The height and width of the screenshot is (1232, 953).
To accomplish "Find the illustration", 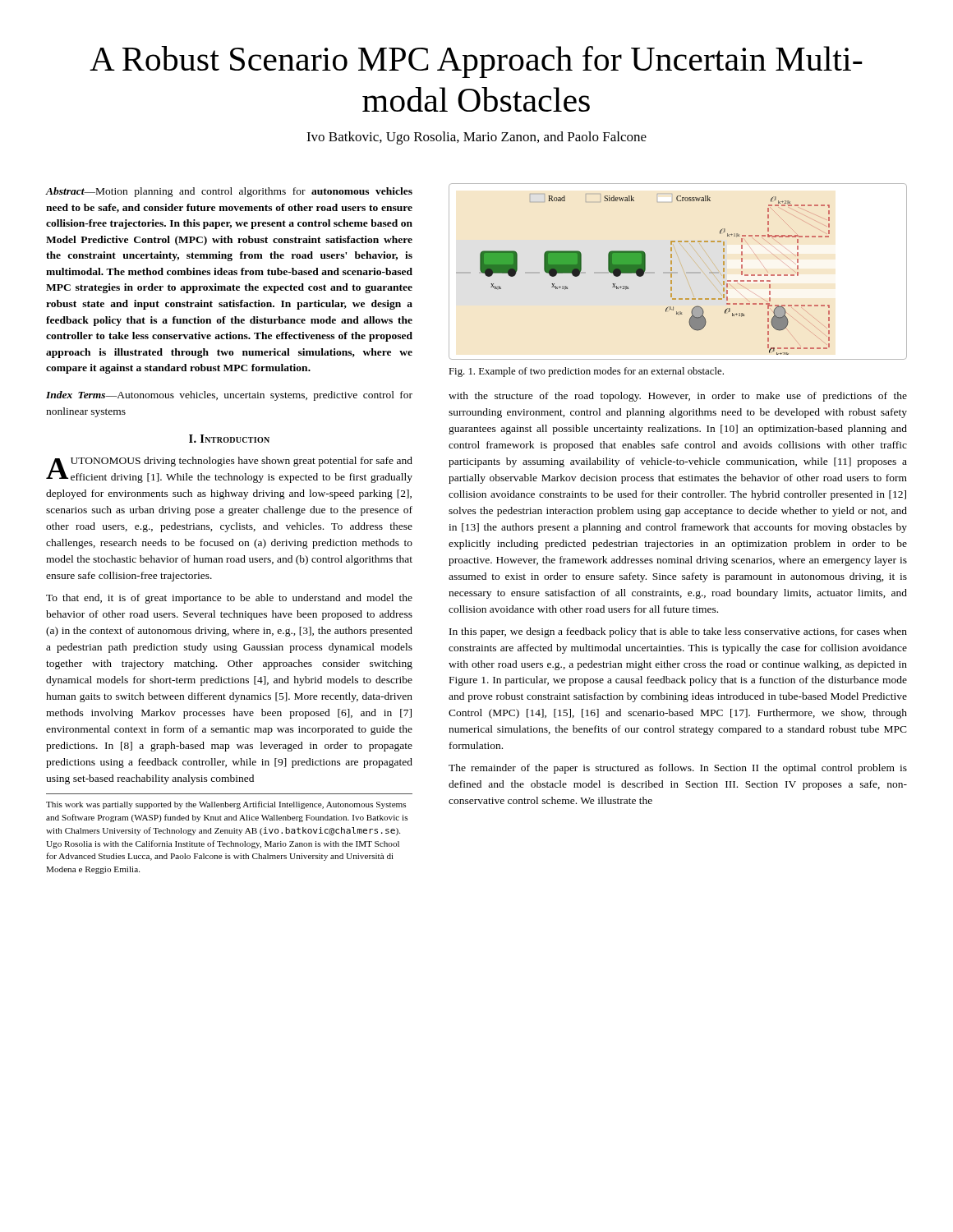I will tap(678, 272).
